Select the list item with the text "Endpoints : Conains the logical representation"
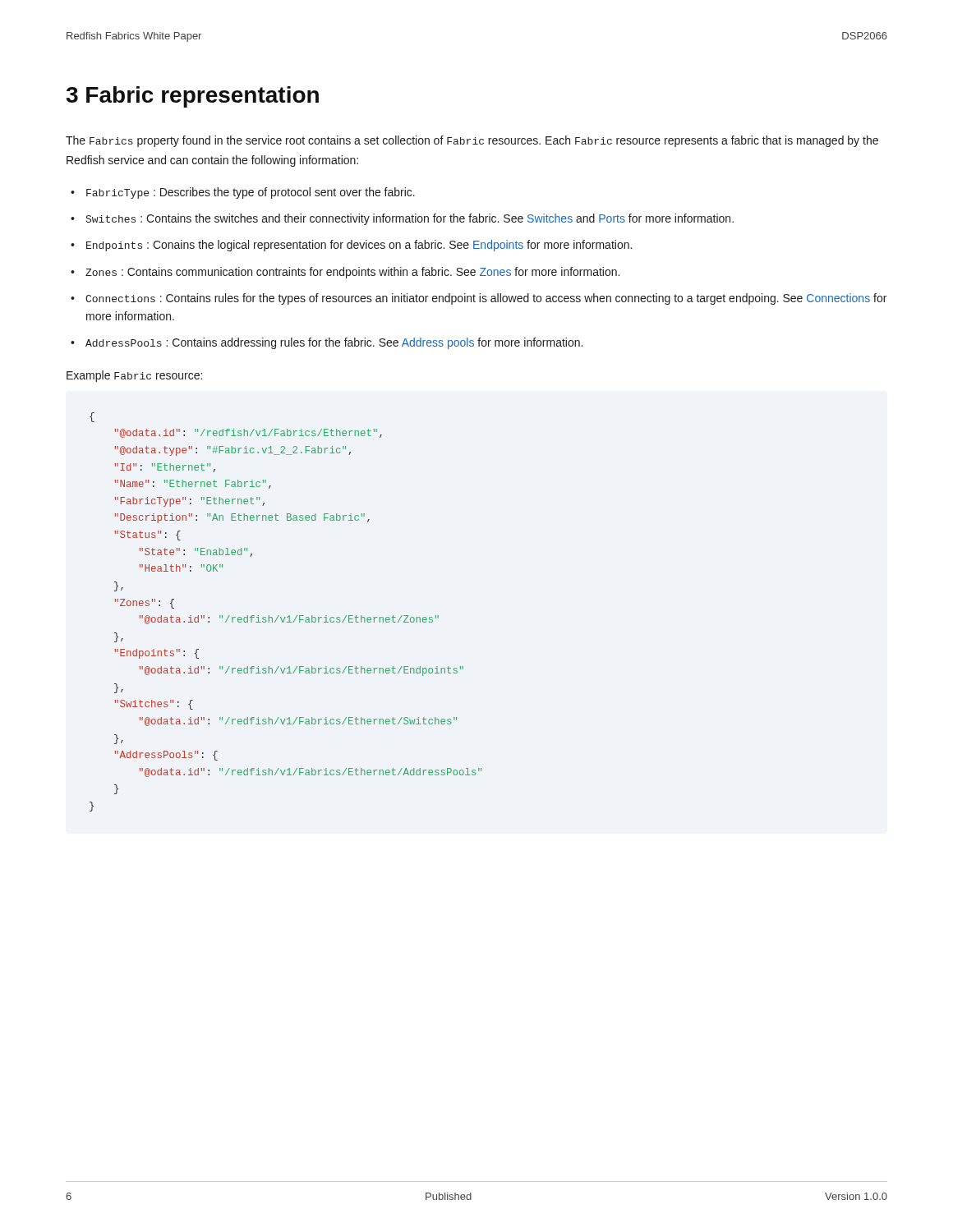 tap(359, 246)
